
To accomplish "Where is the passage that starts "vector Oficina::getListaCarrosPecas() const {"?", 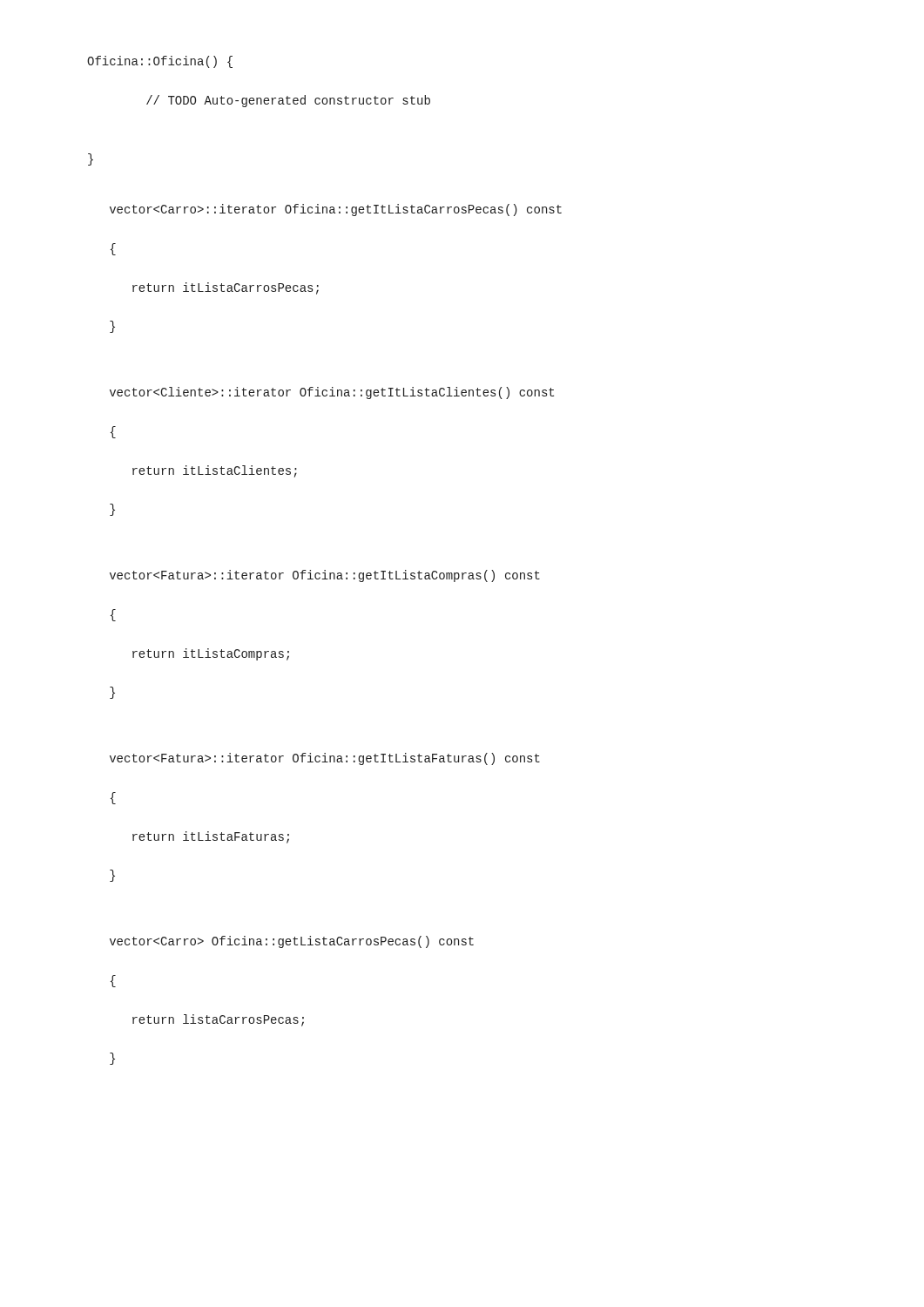I will click(x=292, y=942).
